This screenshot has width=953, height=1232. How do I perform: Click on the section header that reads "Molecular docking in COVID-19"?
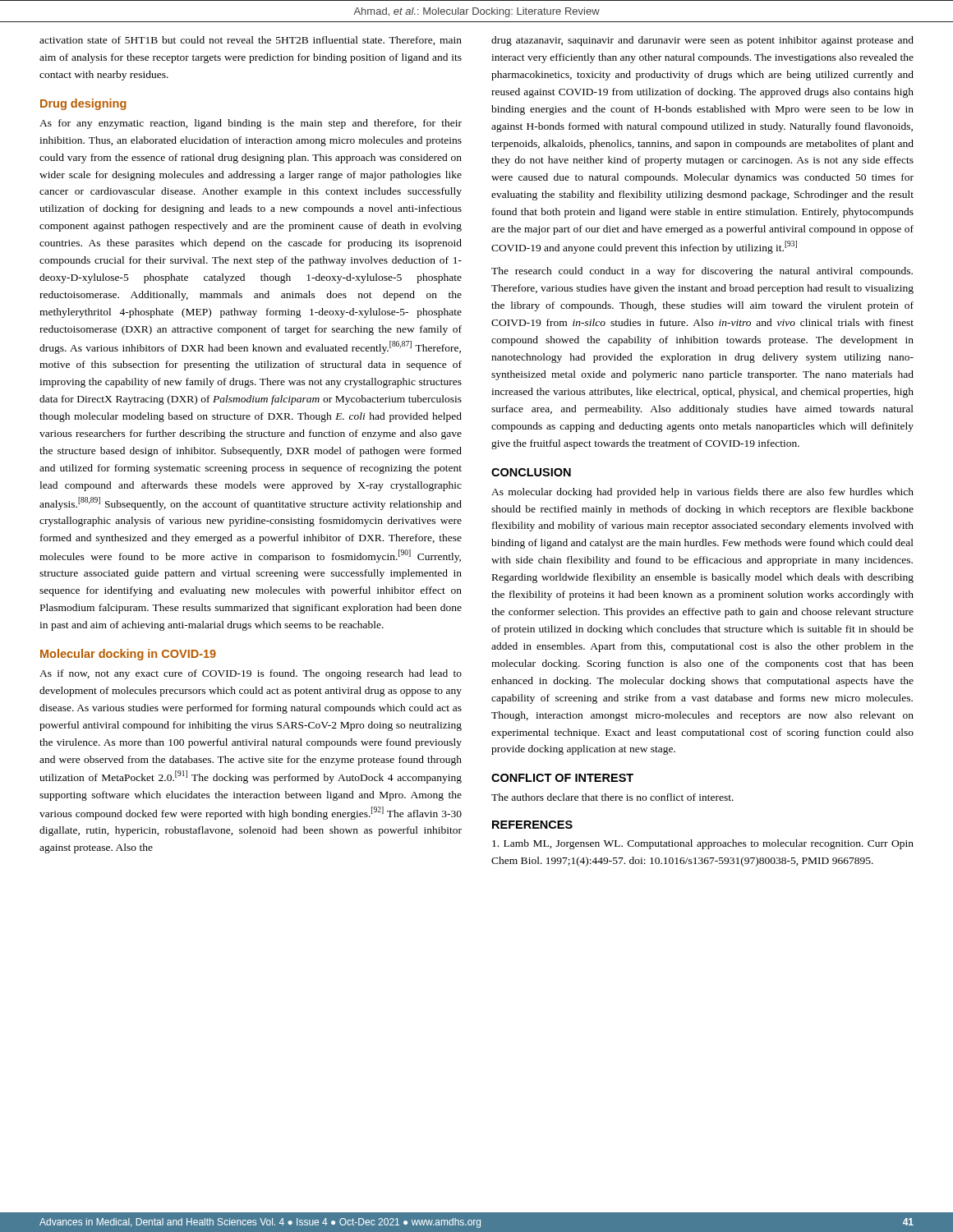128,654
